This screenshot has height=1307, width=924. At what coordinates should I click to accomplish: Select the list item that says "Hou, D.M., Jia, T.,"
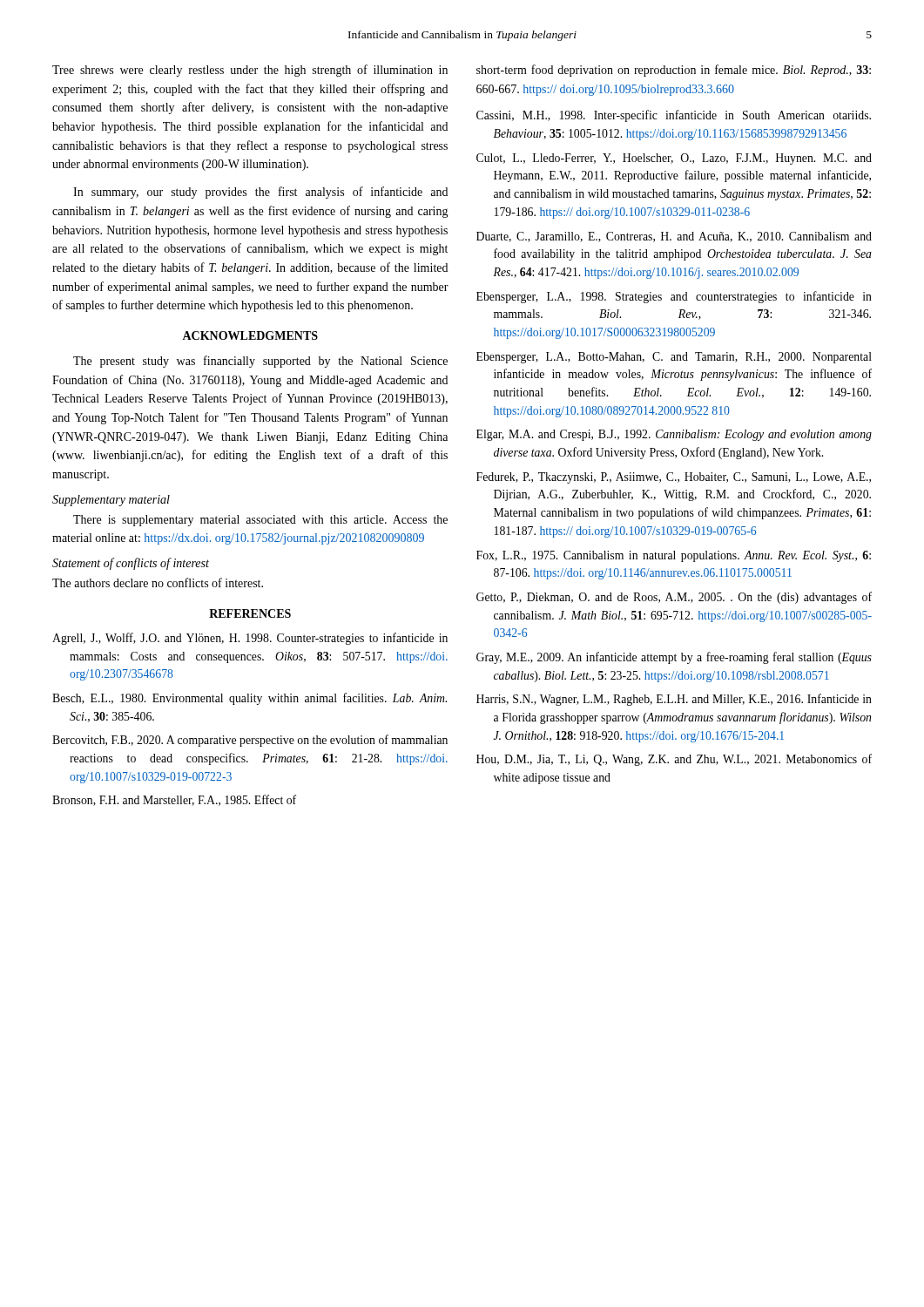tap(674, 769)
